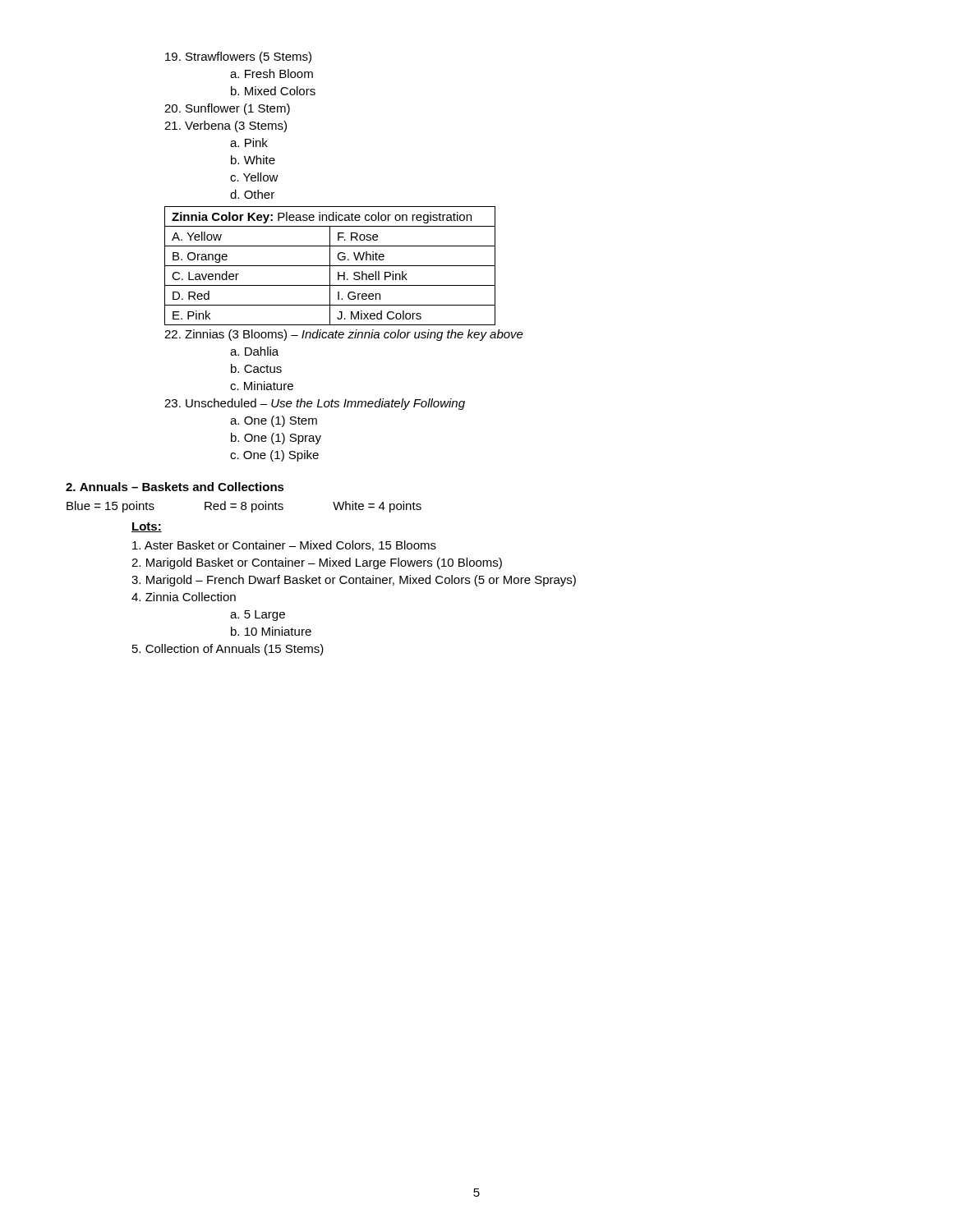Click on the element starting "4. Zinnia Collection"

click(x=184, y=597)
